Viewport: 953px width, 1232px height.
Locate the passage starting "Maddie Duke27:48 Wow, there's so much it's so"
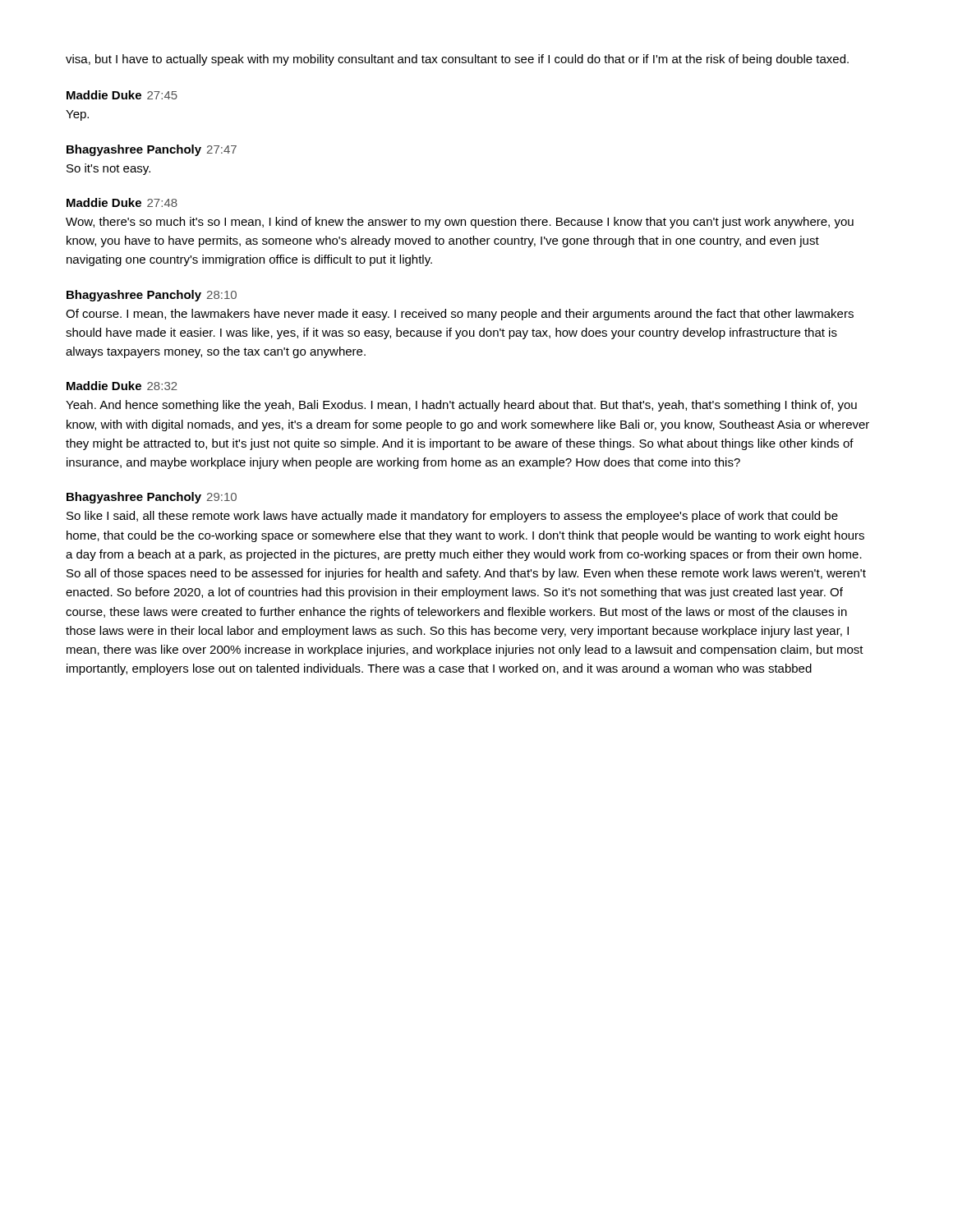[x=468, y=232]
